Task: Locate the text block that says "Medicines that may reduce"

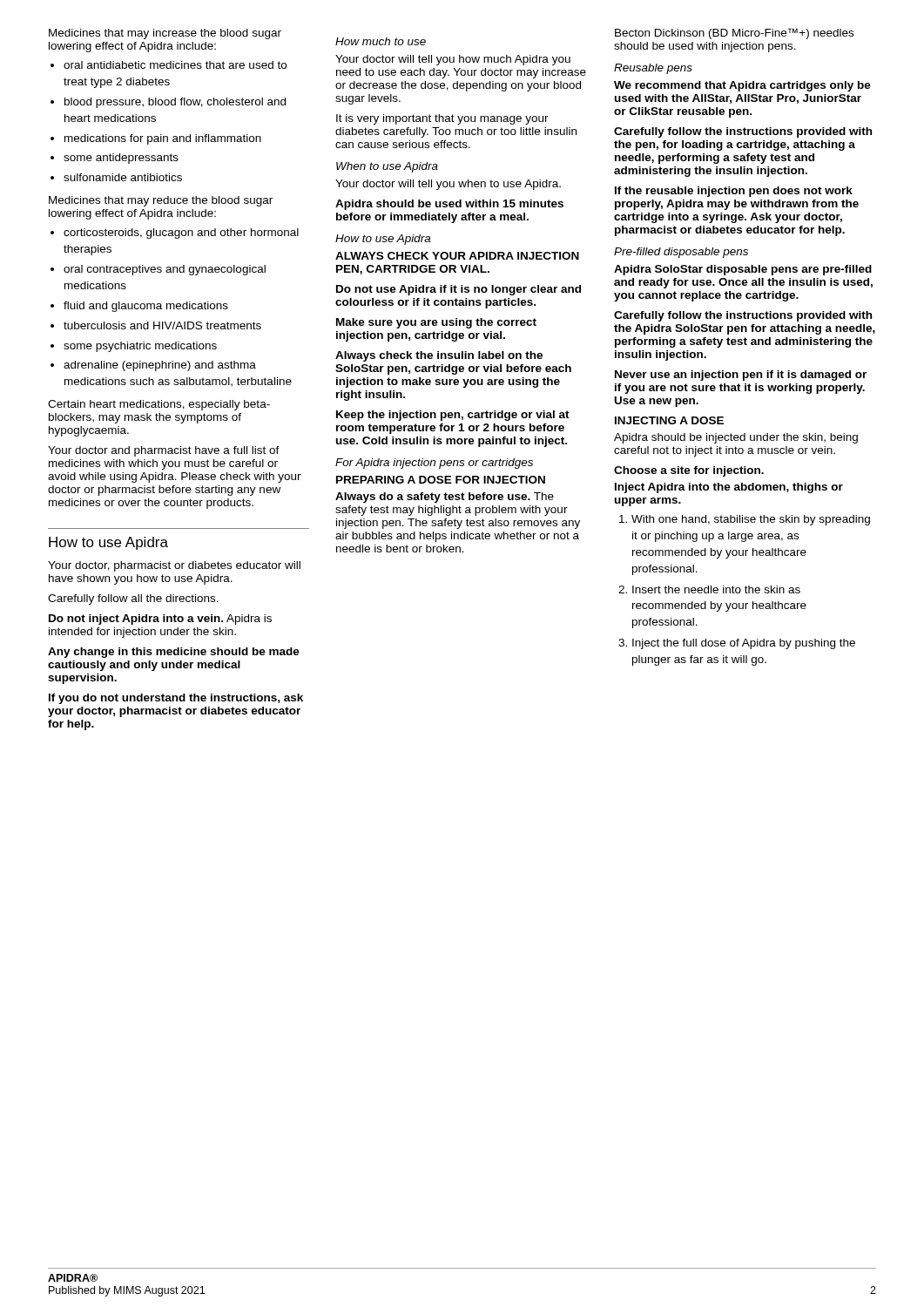Action: (x=160, y=207)
